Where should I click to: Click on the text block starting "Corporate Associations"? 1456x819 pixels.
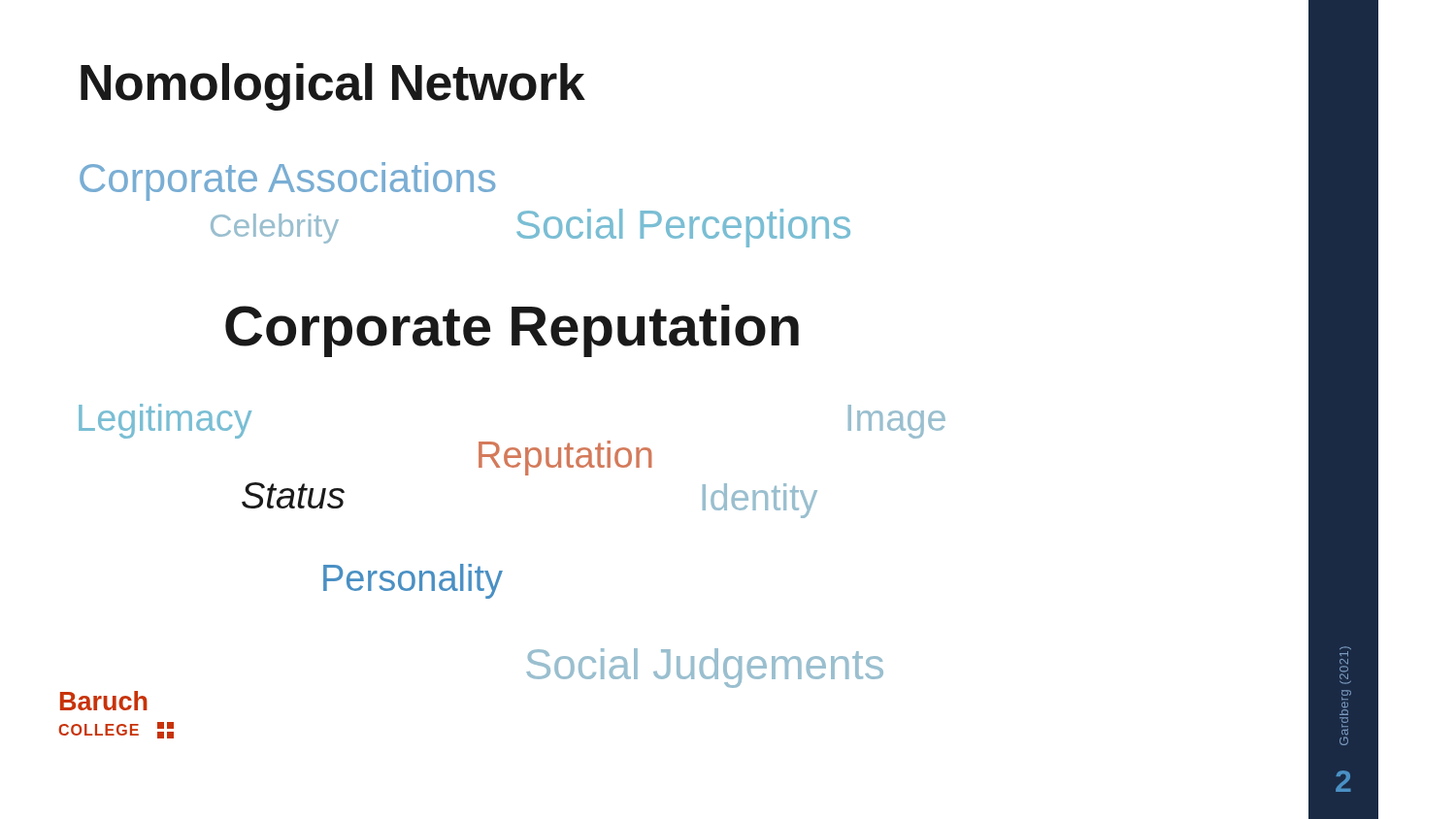click(287, 178)
